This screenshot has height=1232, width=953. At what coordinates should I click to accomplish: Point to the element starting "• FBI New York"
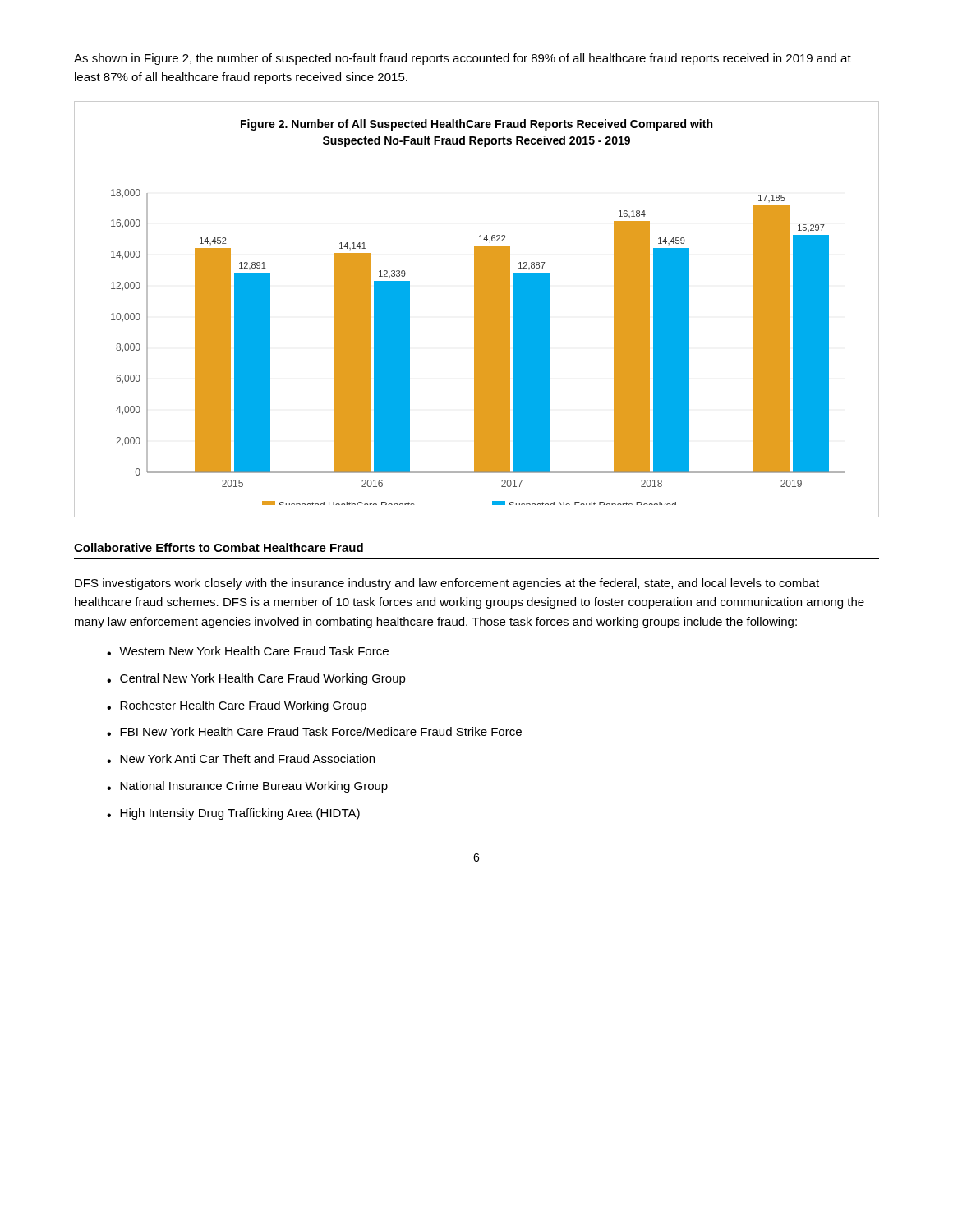point(314,735)
